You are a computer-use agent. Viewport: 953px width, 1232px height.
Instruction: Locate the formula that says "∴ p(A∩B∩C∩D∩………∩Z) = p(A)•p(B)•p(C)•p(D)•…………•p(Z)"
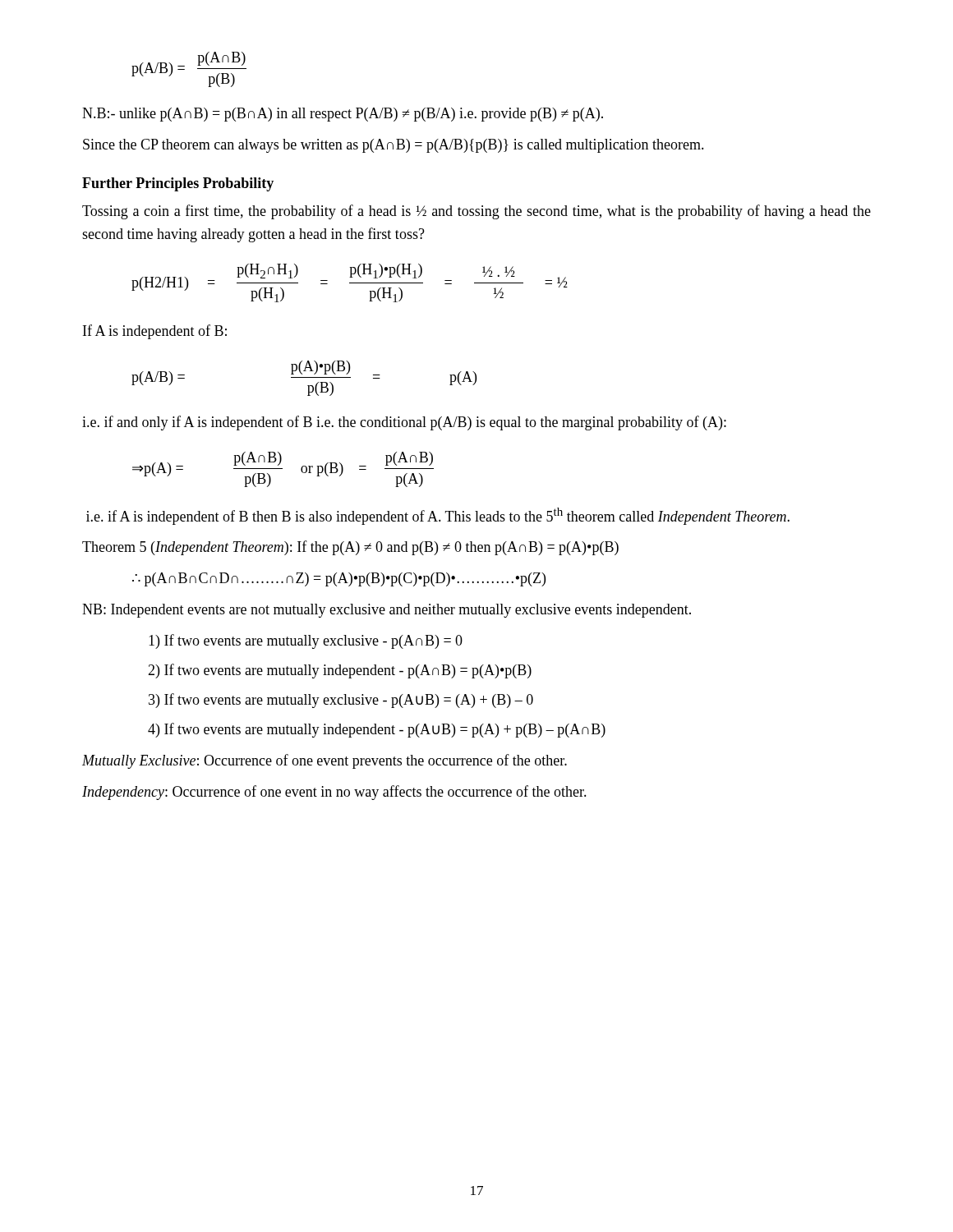tap(501, 579)
